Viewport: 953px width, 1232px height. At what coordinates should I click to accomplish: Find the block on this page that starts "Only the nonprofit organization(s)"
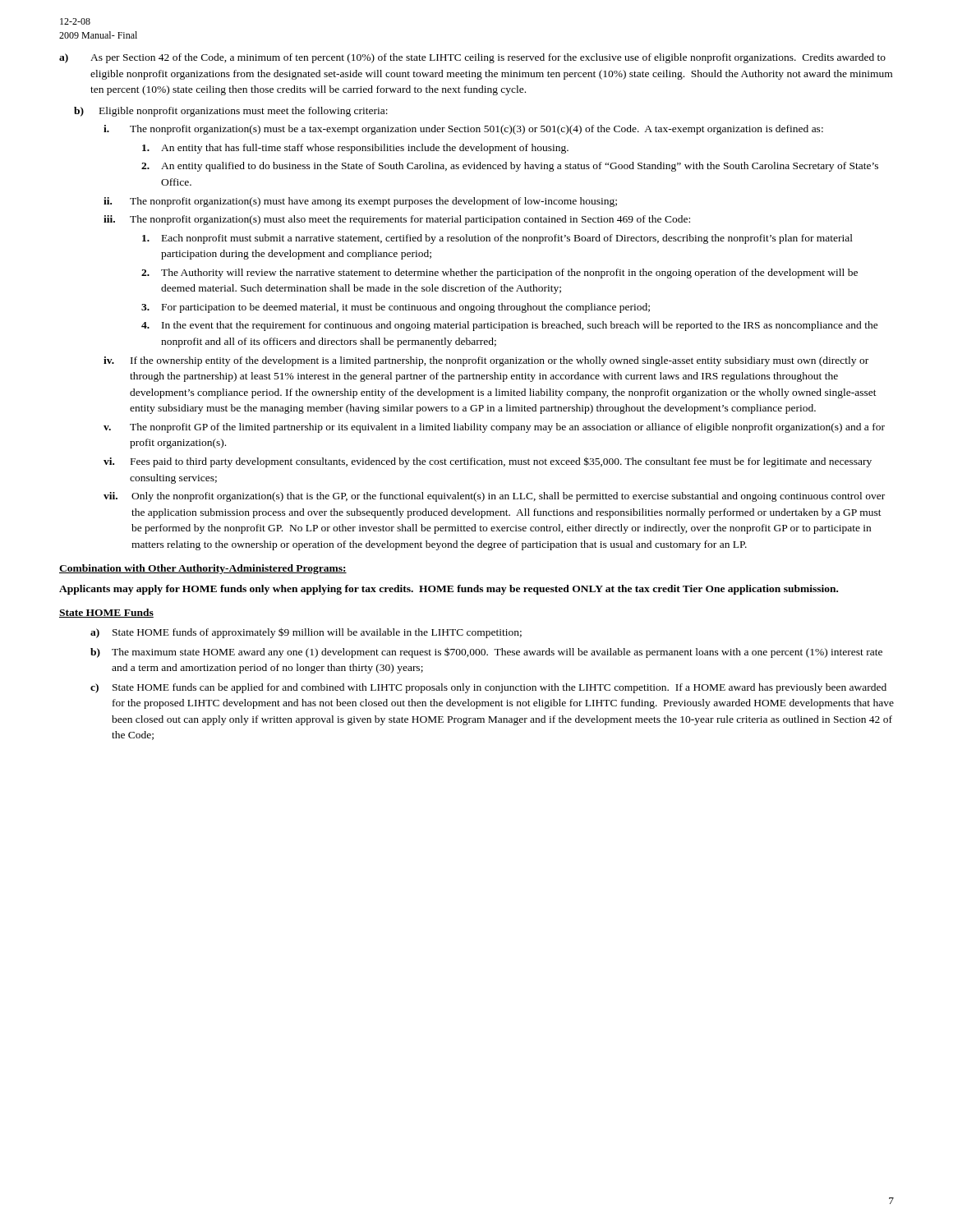(x=508, y=520)
